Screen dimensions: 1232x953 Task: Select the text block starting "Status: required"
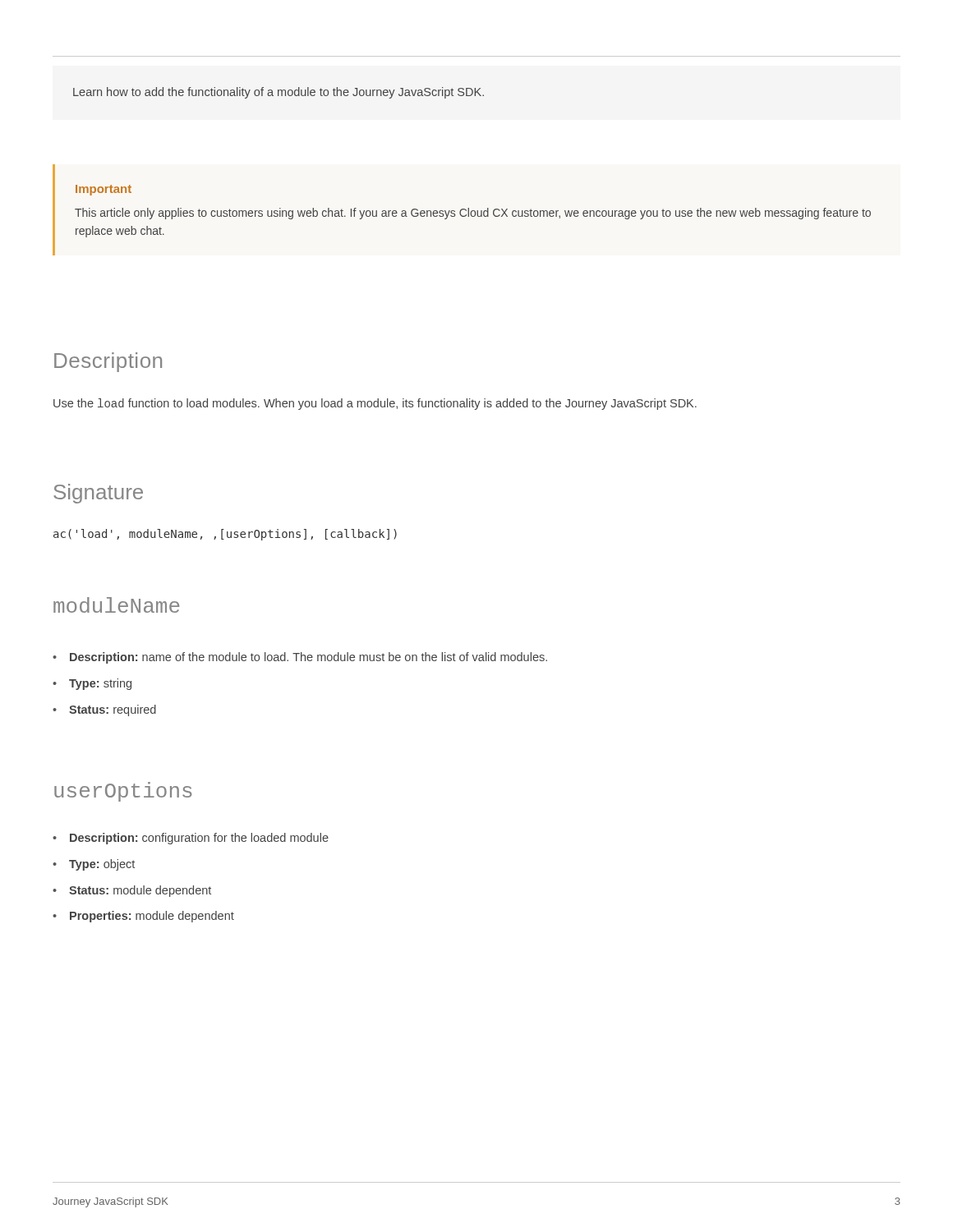pos(113,709)
